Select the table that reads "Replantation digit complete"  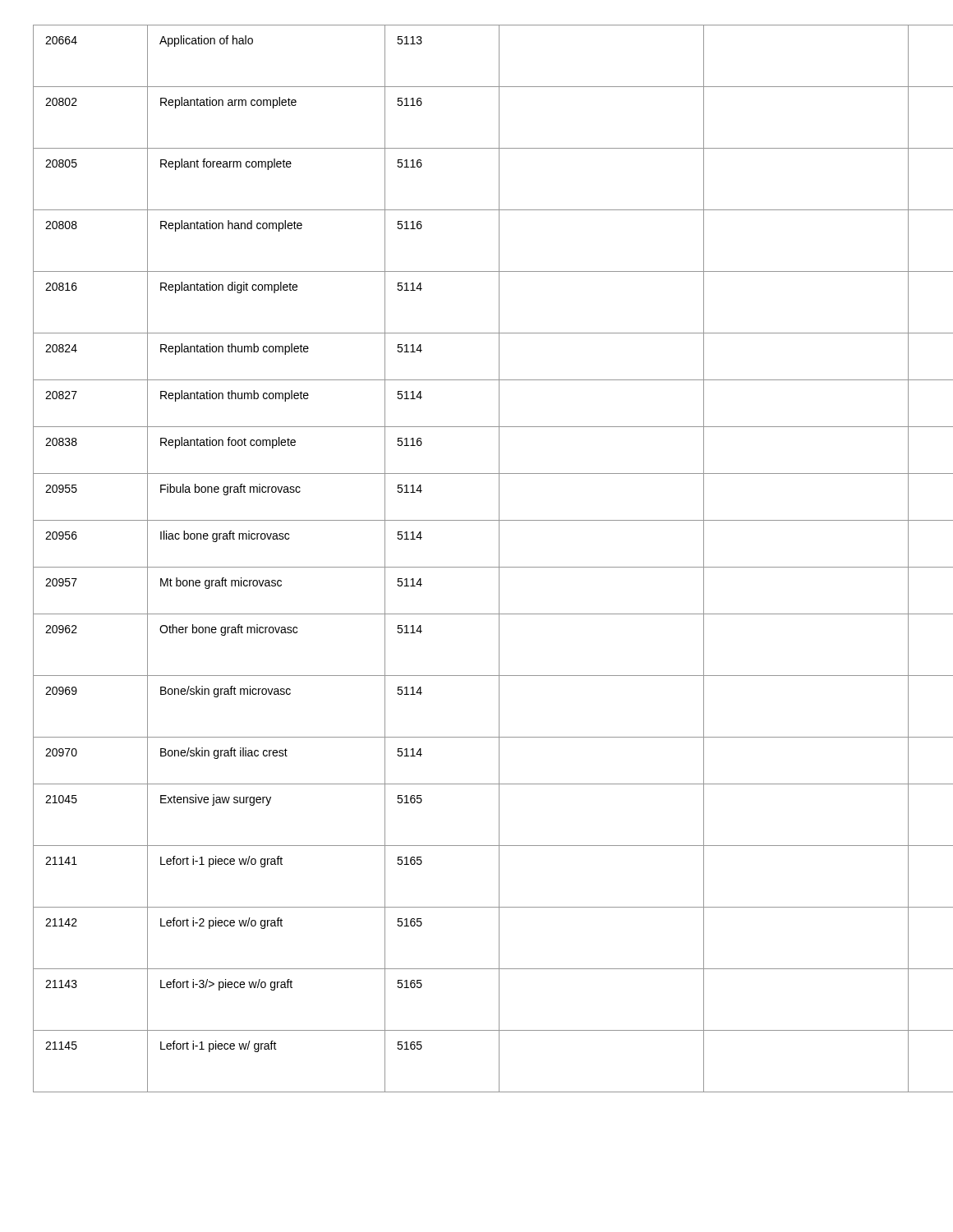476,559
